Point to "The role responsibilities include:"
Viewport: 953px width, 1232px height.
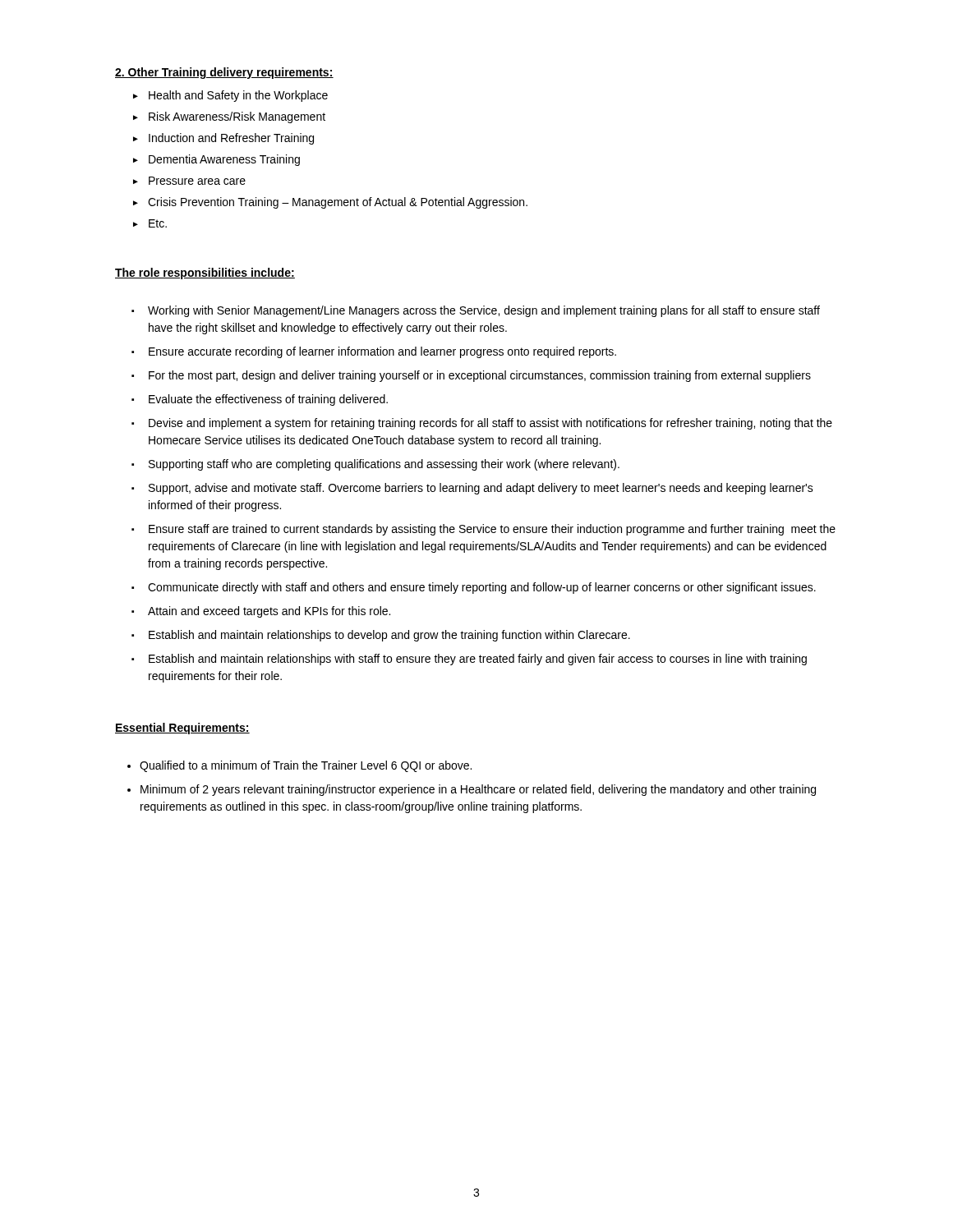pyautogui.click(x=205, y=274)
